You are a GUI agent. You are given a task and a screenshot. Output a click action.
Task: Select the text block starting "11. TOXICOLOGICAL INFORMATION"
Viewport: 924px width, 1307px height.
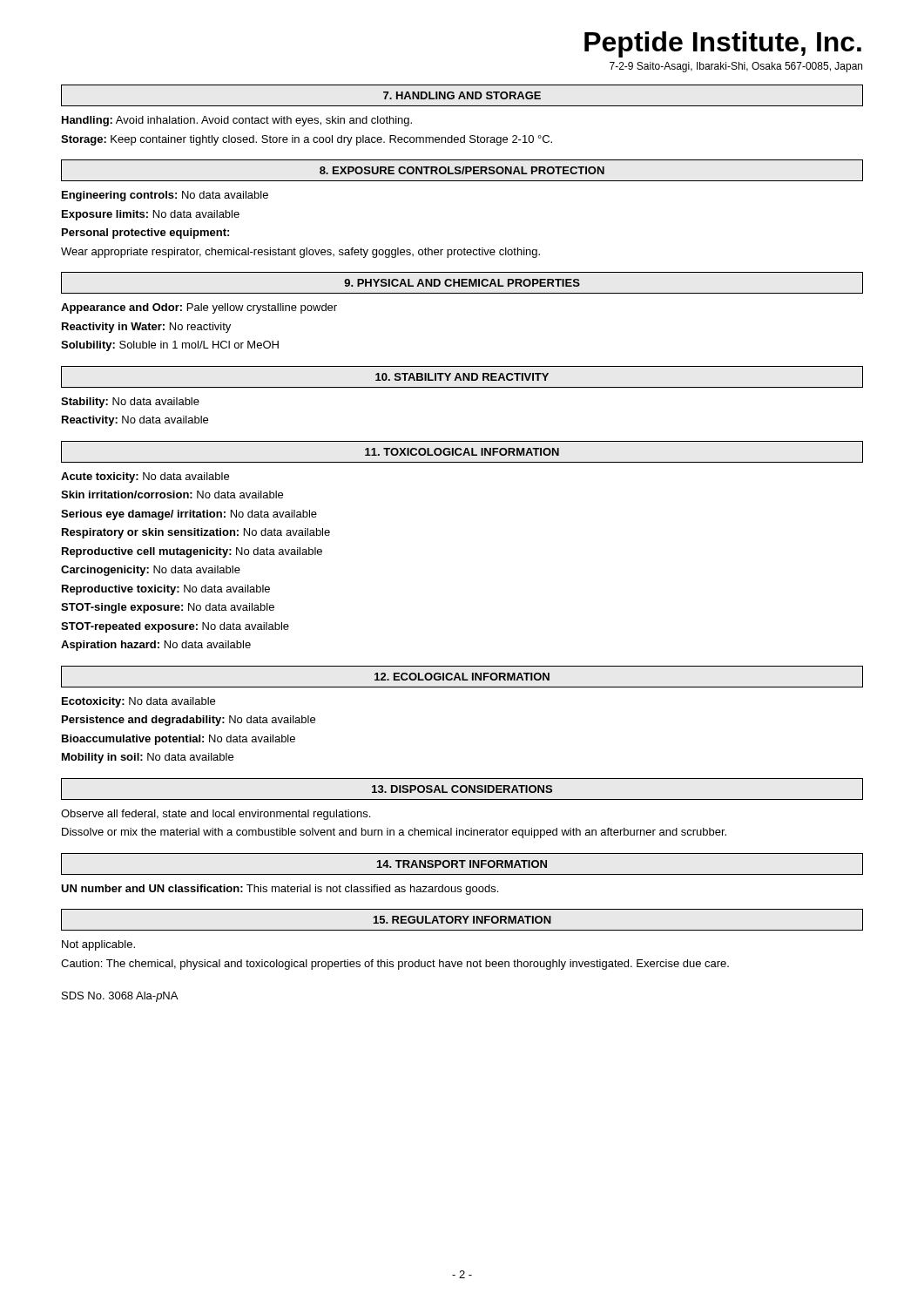pyautogui.click(x=462, y=451)
